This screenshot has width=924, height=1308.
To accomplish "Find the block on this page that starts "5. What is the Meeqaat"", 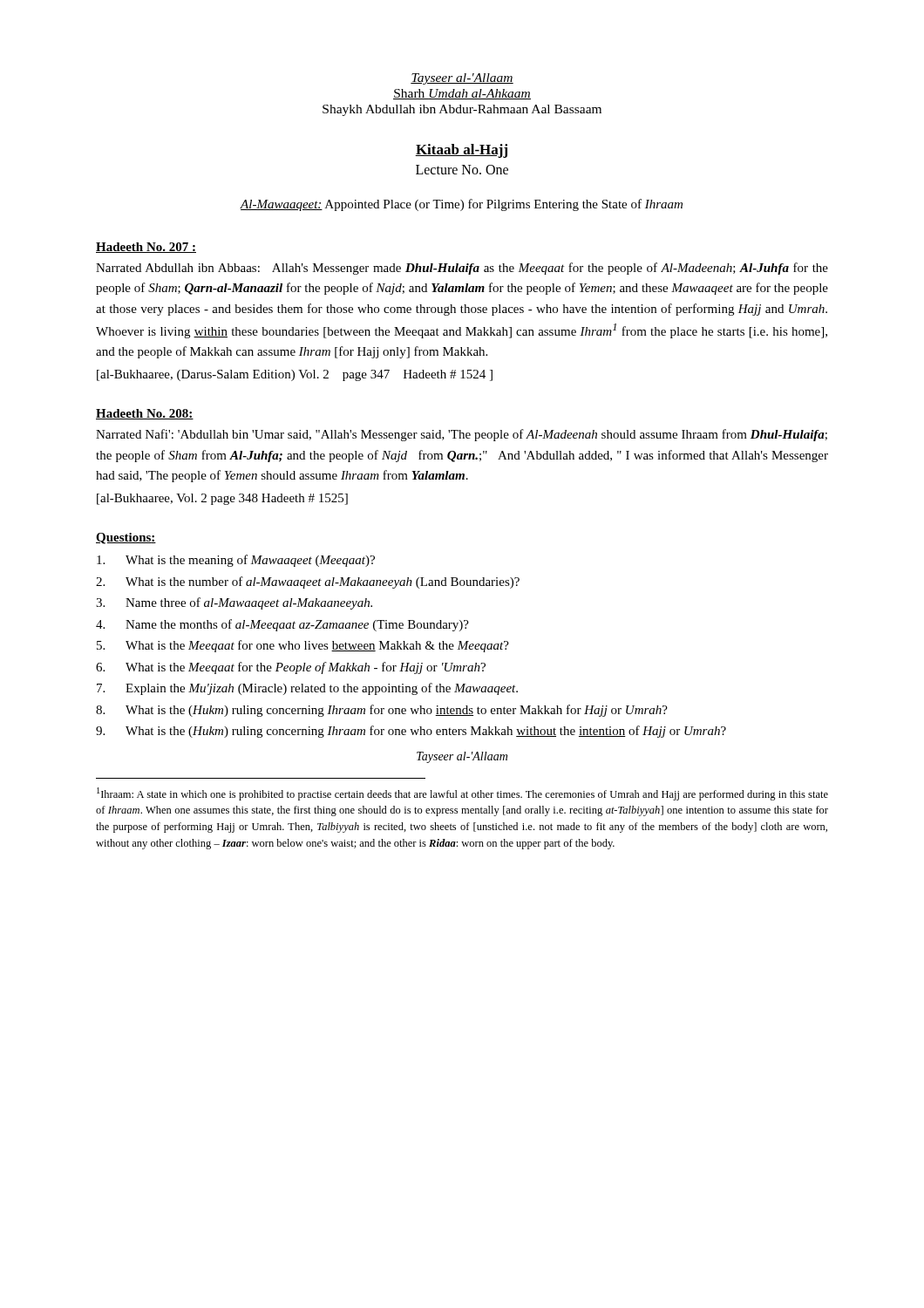I will click(x=462, y=645).
